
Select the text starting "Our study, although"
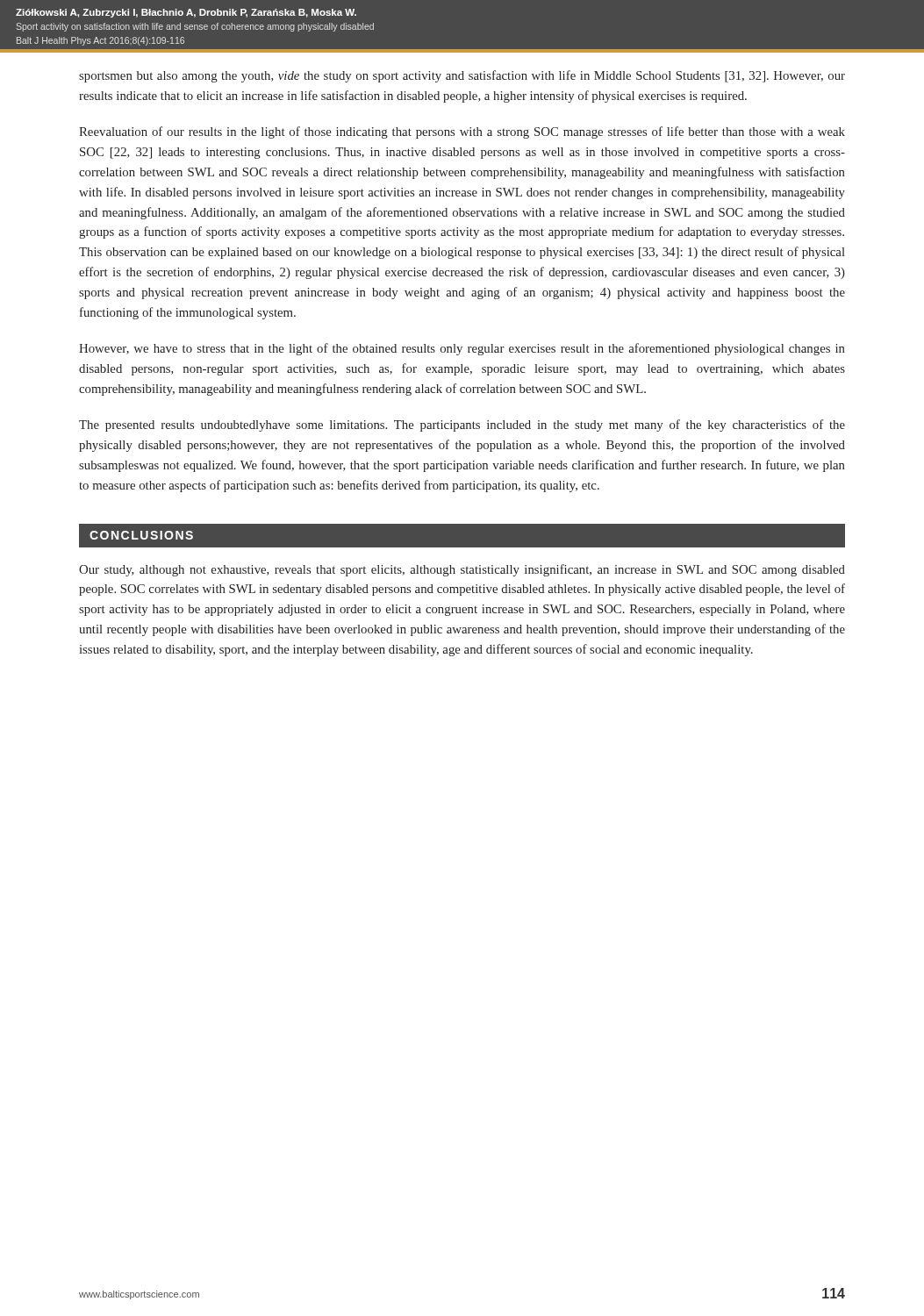click(462, 609)
